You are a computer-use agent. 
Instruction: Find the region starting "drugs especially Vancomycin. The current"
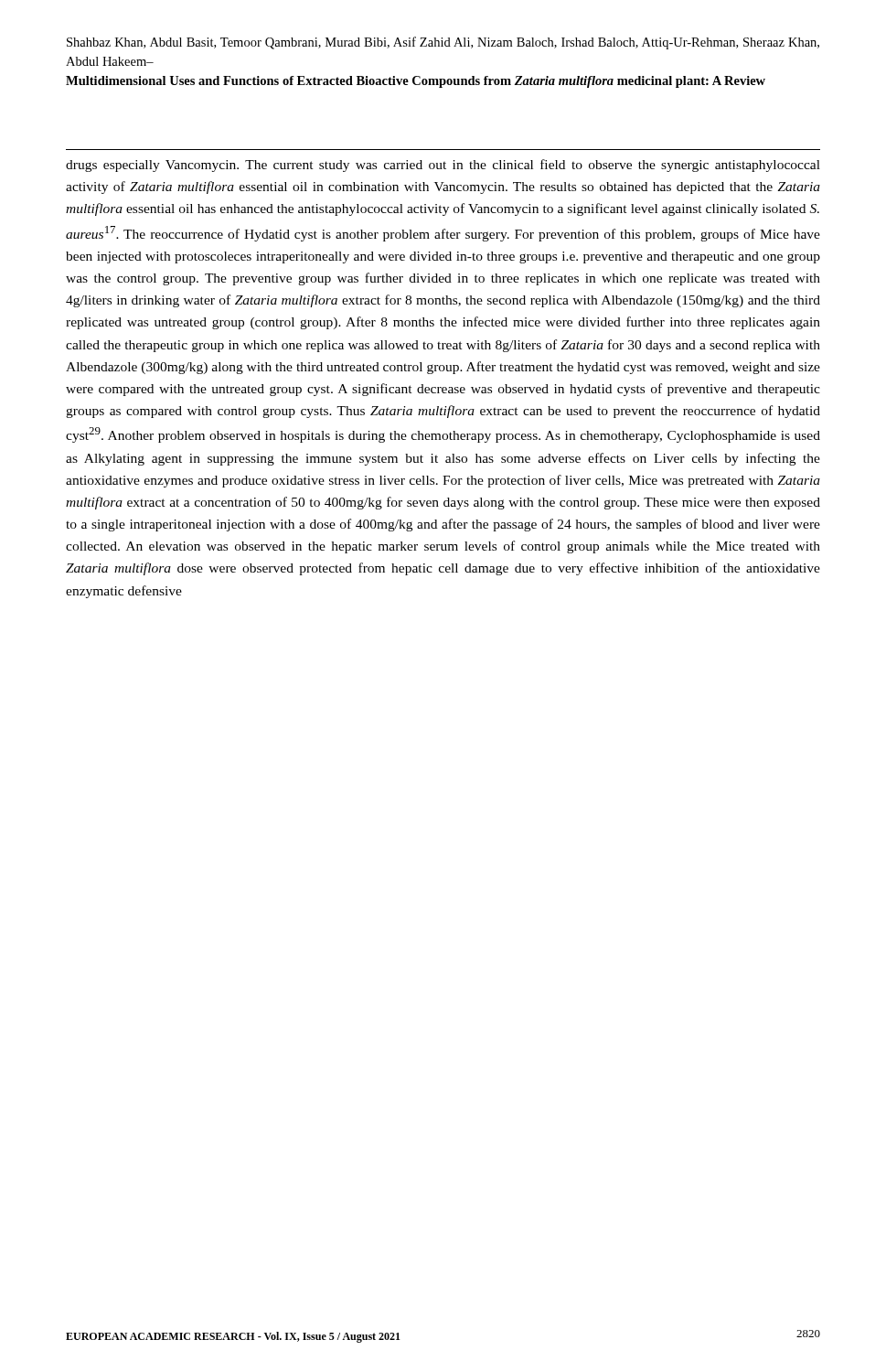tap(443, 378)
